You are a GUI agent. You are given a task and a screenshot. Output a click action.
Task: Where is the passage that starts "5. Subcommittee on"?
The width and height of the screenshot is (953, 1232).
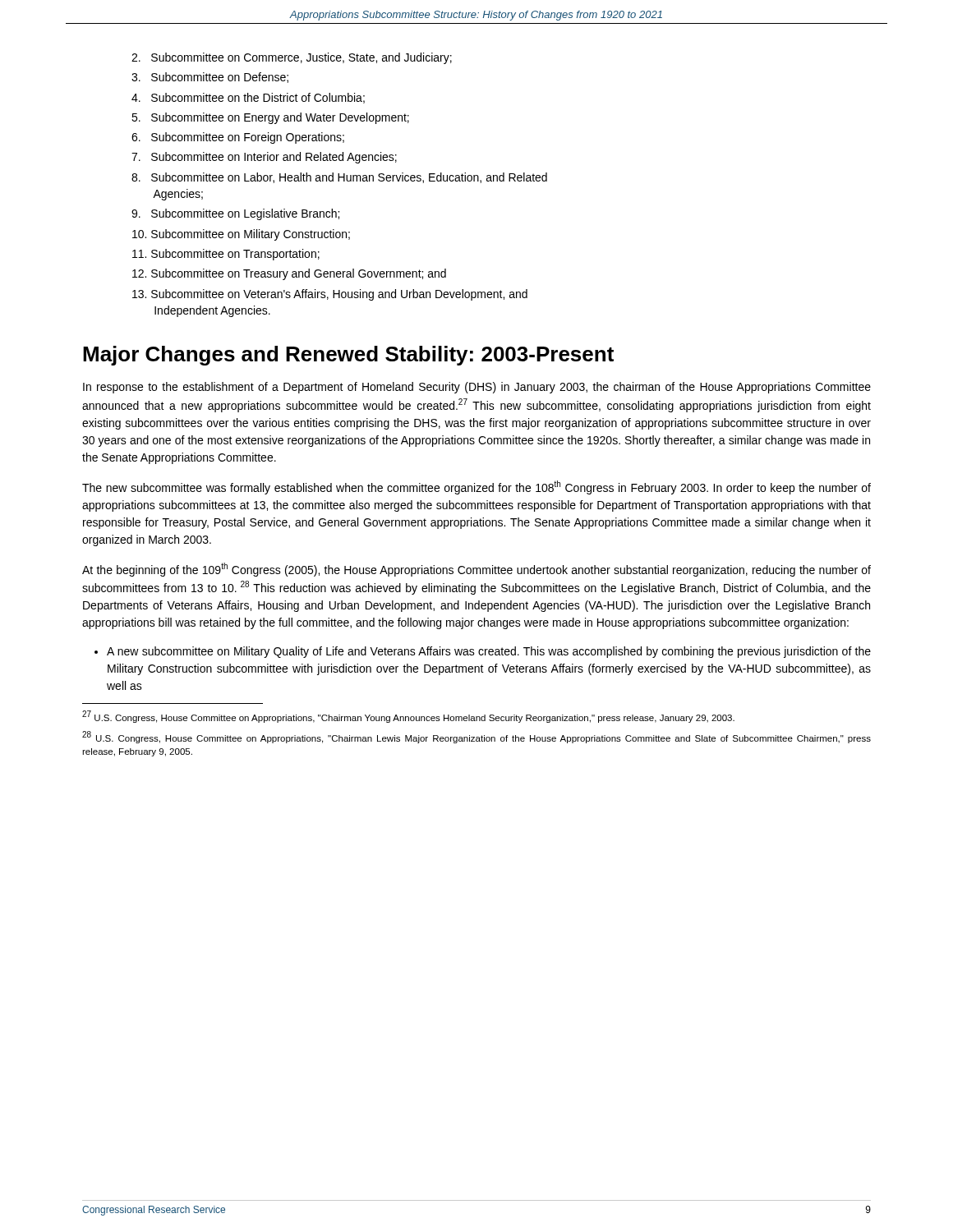click(x=271, y=117)
